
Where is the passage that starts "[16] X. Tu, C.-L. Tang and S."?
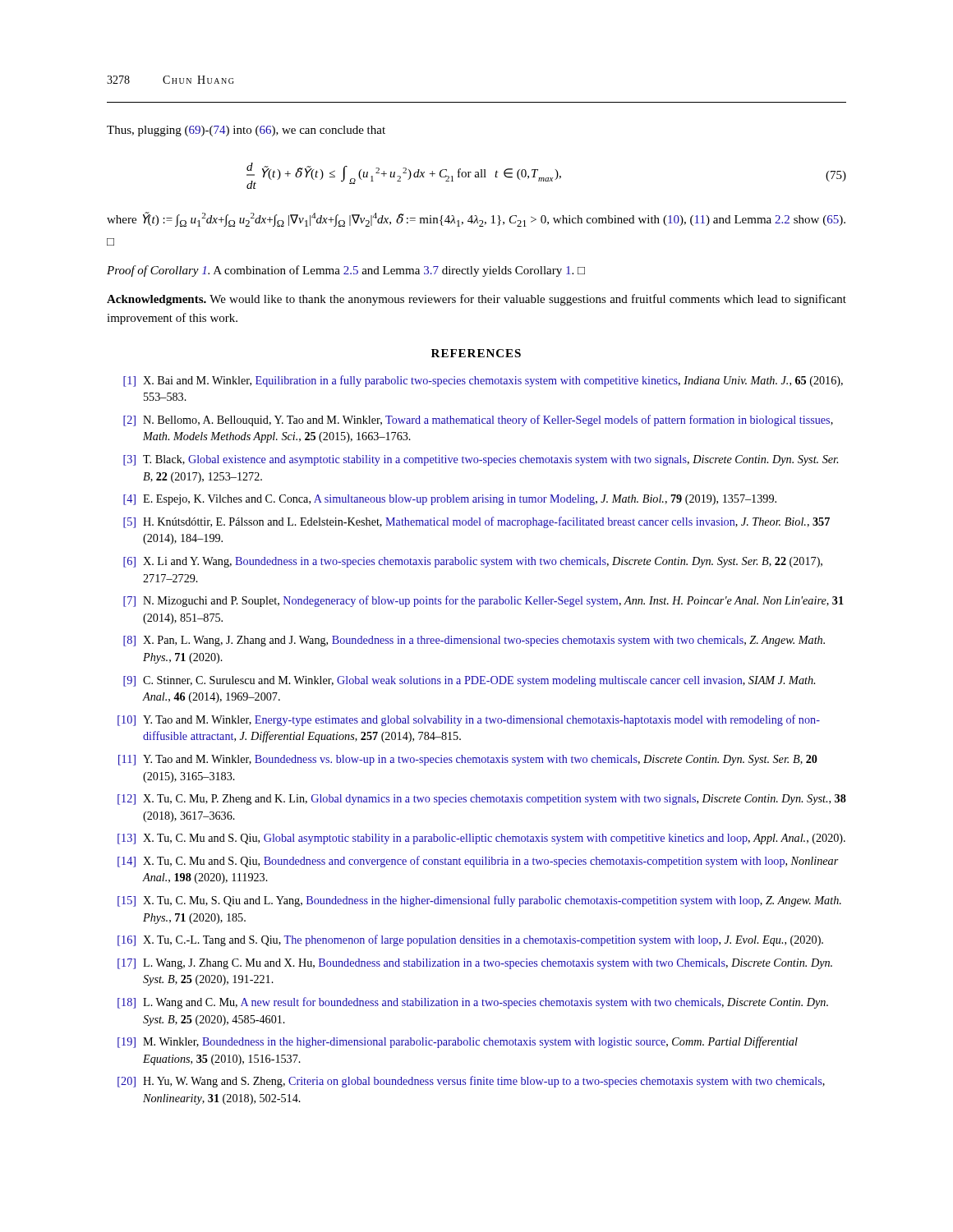pos(476,940)
